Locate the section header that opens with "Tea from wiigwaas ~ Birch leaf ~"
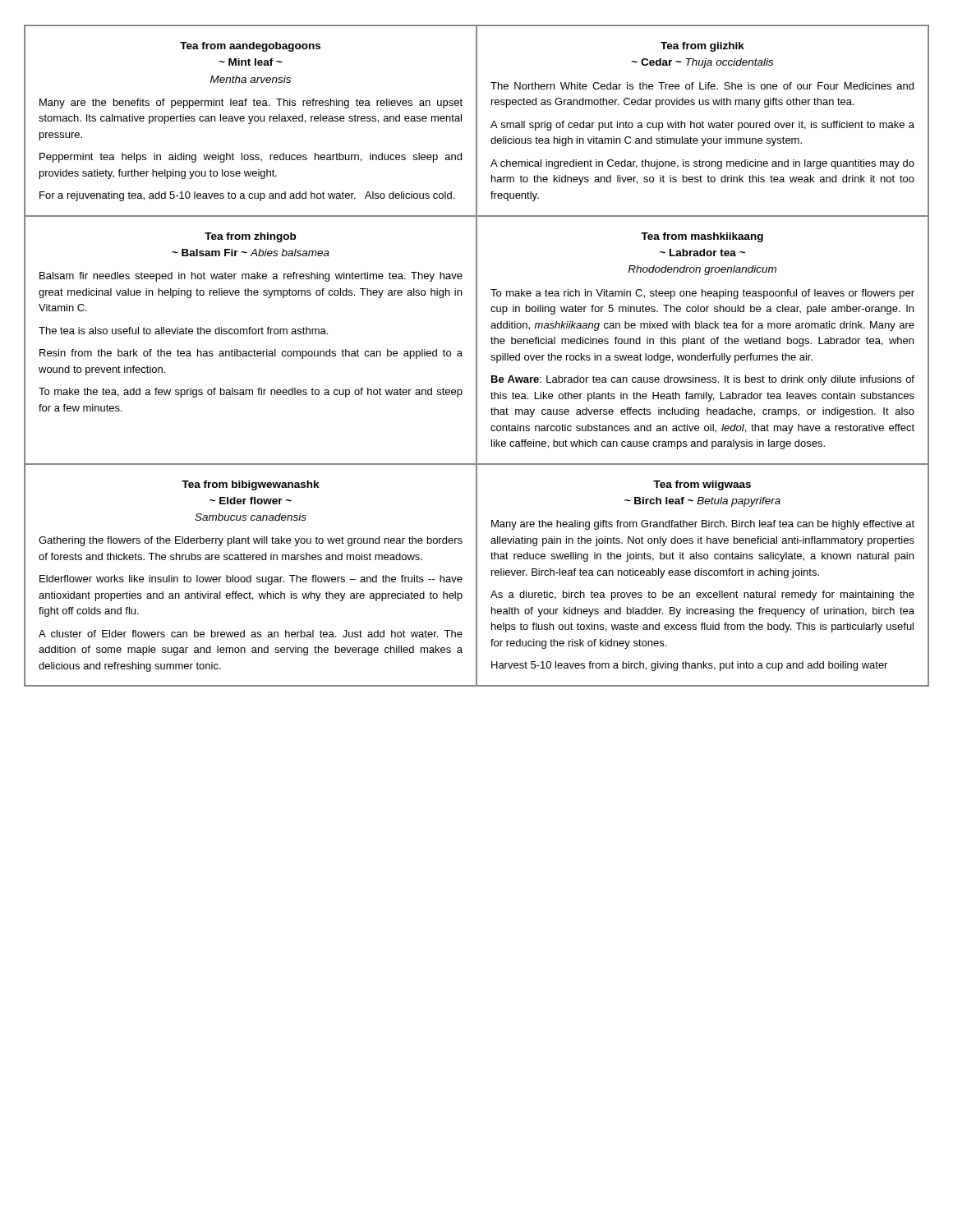 click(x=702, y=492)
